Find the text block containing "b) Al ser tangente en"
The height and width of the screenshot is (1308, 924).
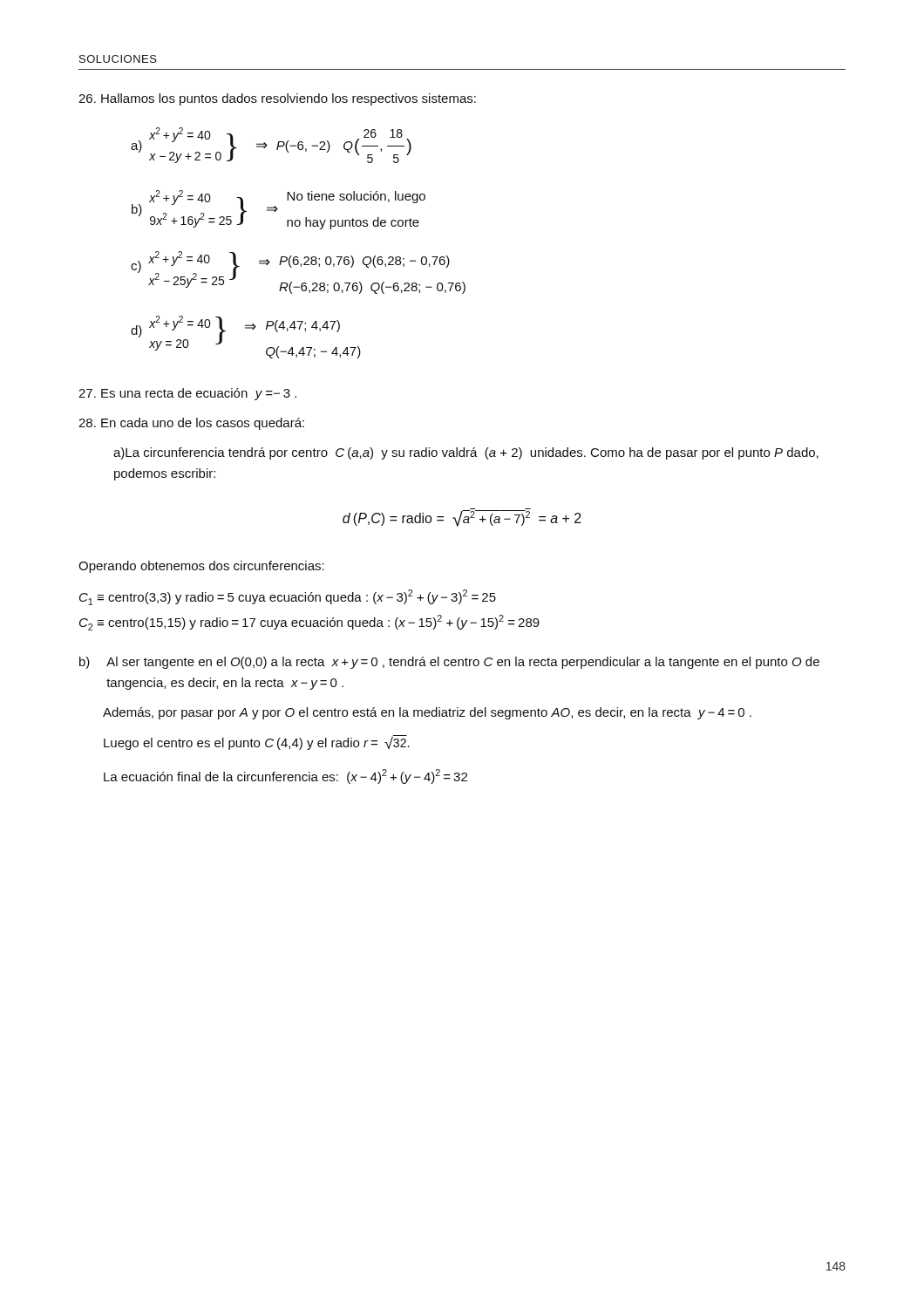450,673
